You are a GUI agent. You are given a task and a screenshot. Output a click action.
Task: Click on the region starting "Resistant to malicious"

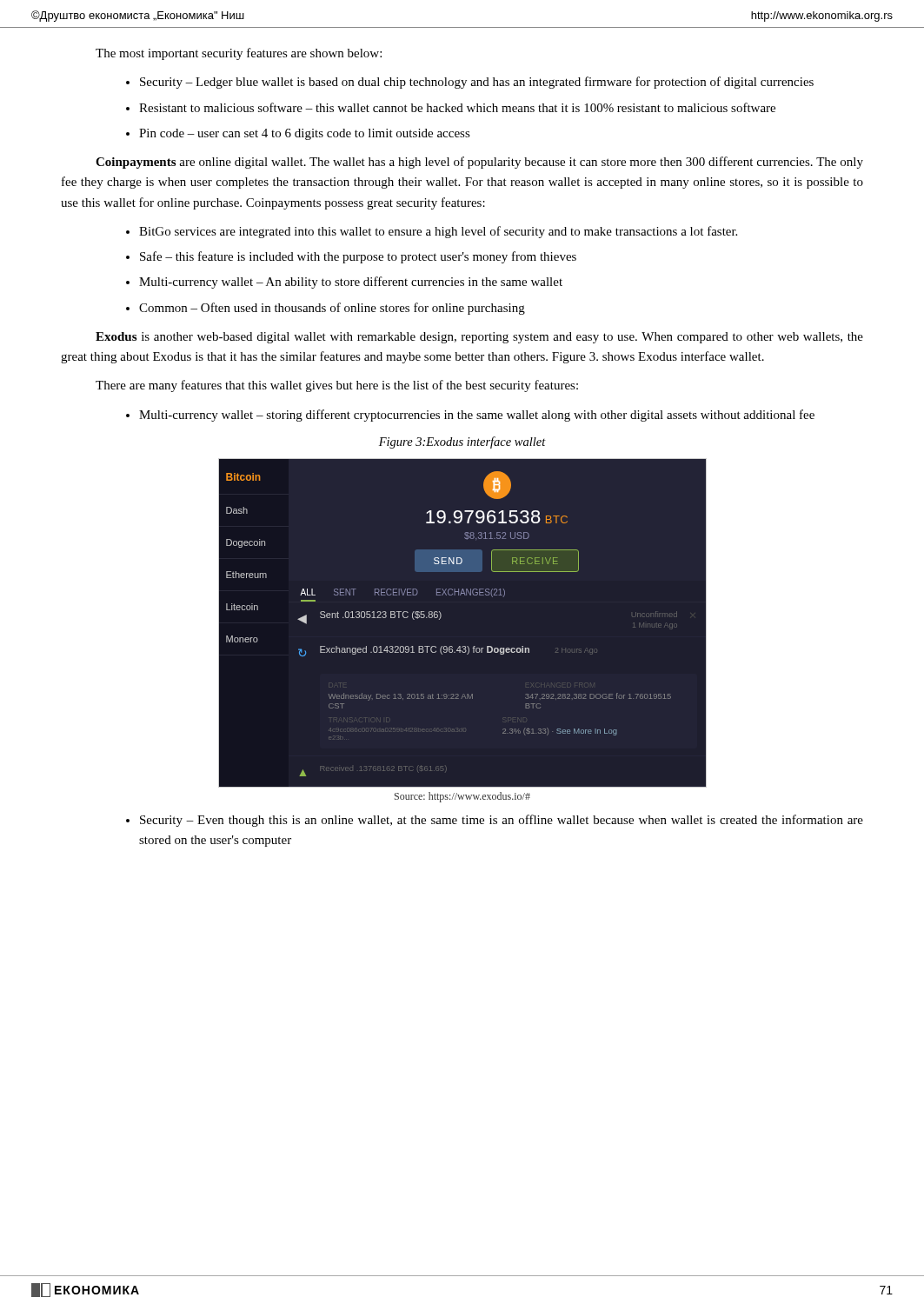pyautogui.click(x=501, y=108)
